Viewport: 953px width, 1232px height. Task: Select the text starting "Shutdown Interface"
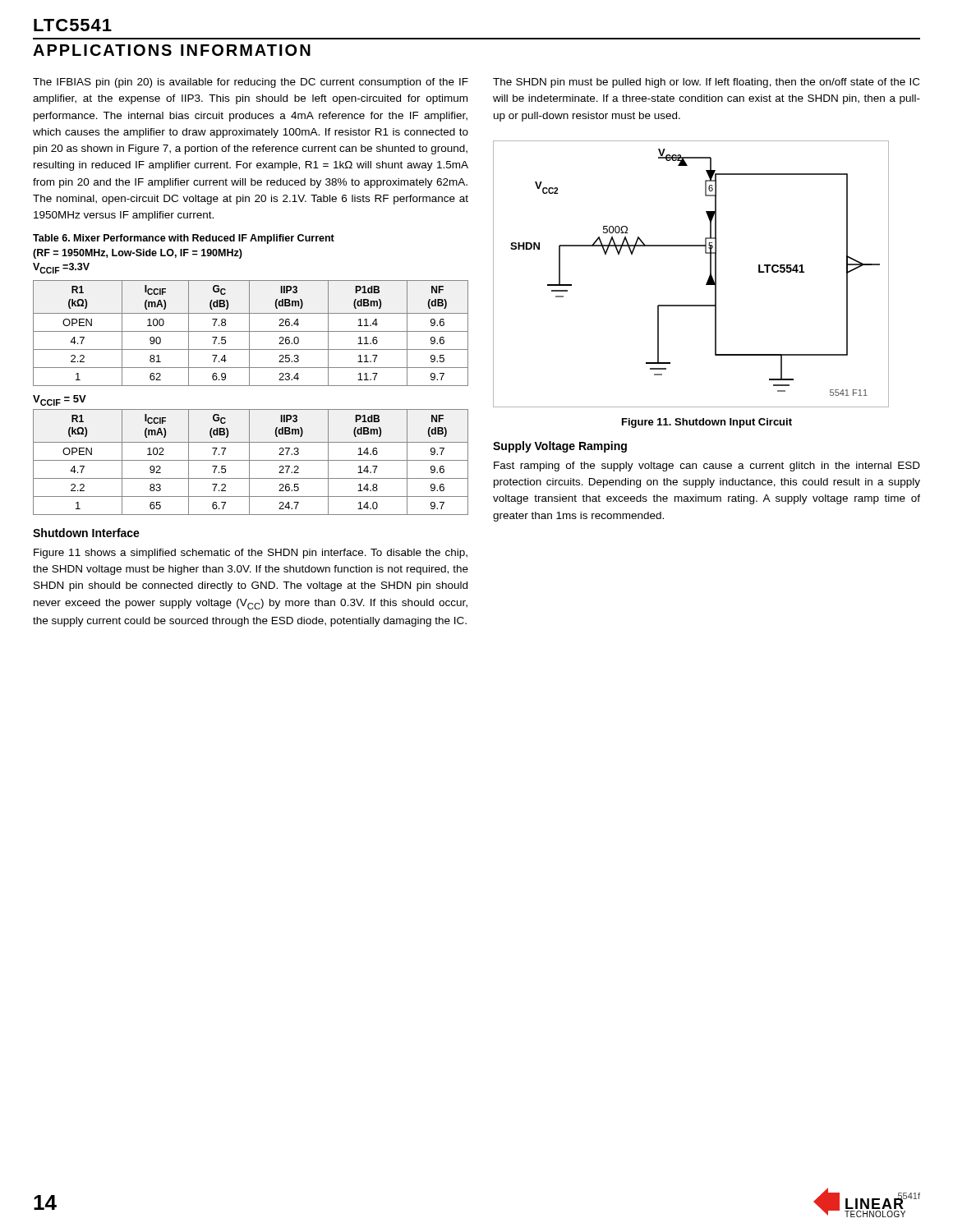(86, 533)
